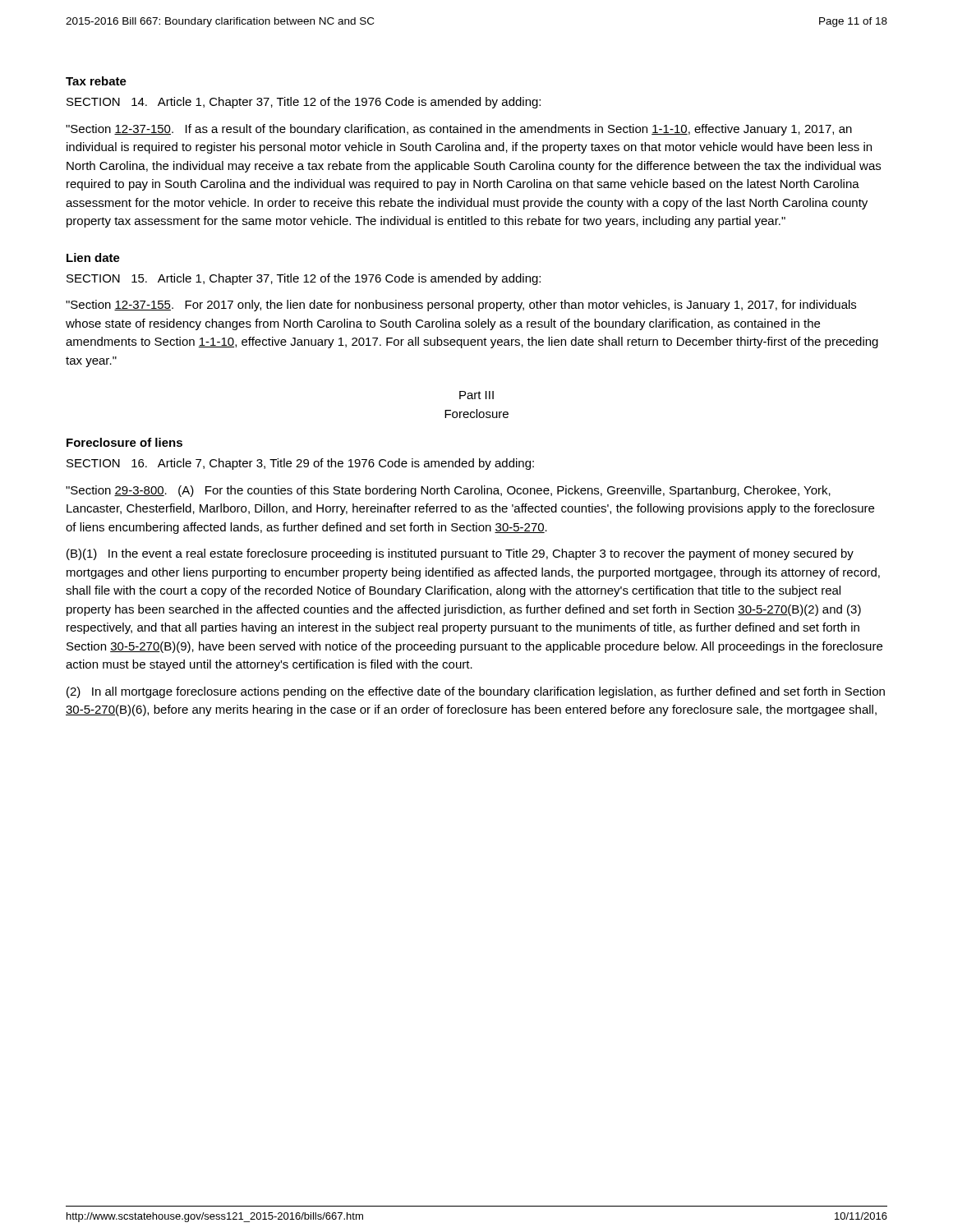Viewport: 953px width, 1232px height.
Task: Point to "Tax rebate"
Action: tap(96, 81)
